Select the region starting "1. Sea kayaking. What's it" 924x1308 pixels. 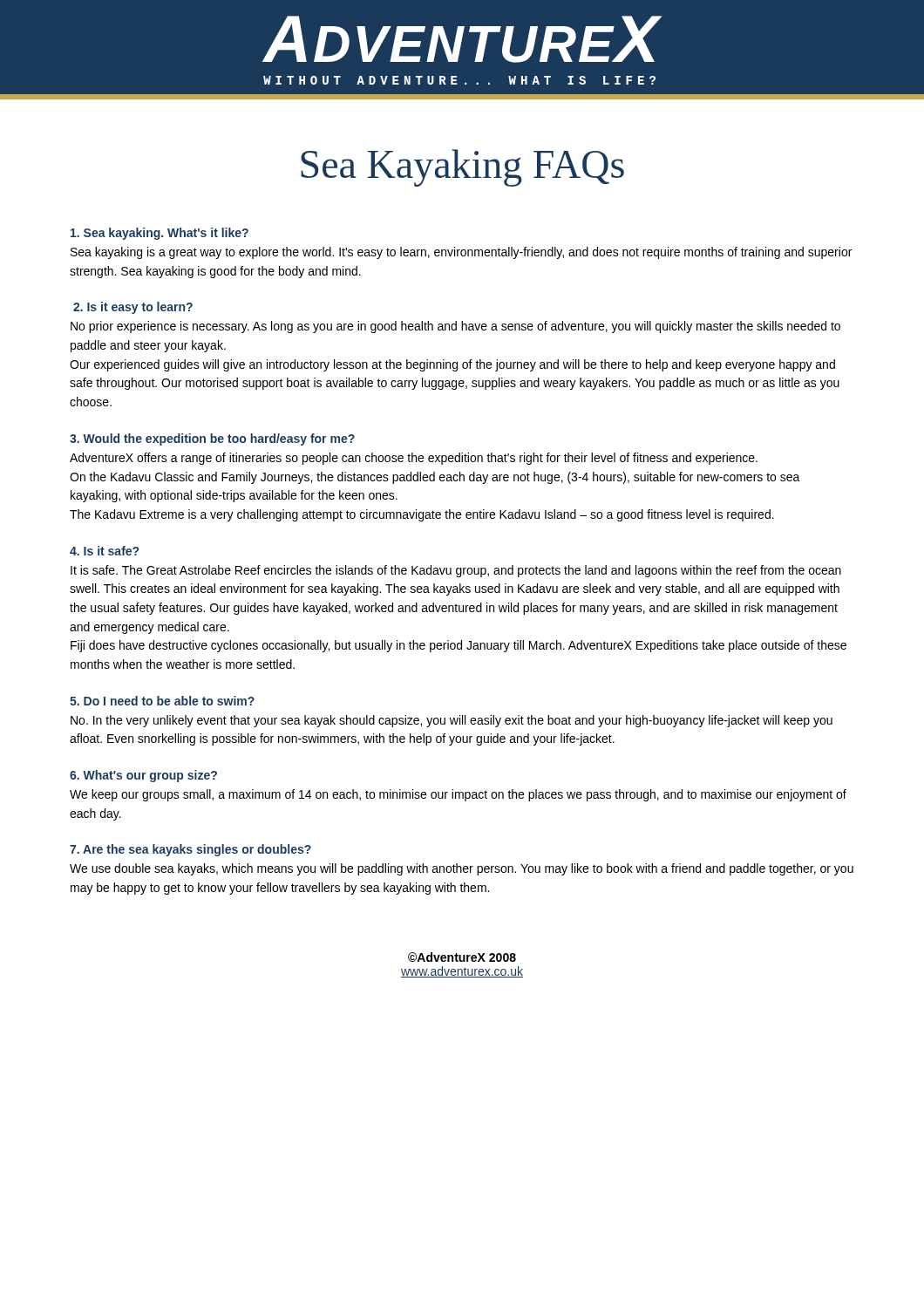click(159, 233)
